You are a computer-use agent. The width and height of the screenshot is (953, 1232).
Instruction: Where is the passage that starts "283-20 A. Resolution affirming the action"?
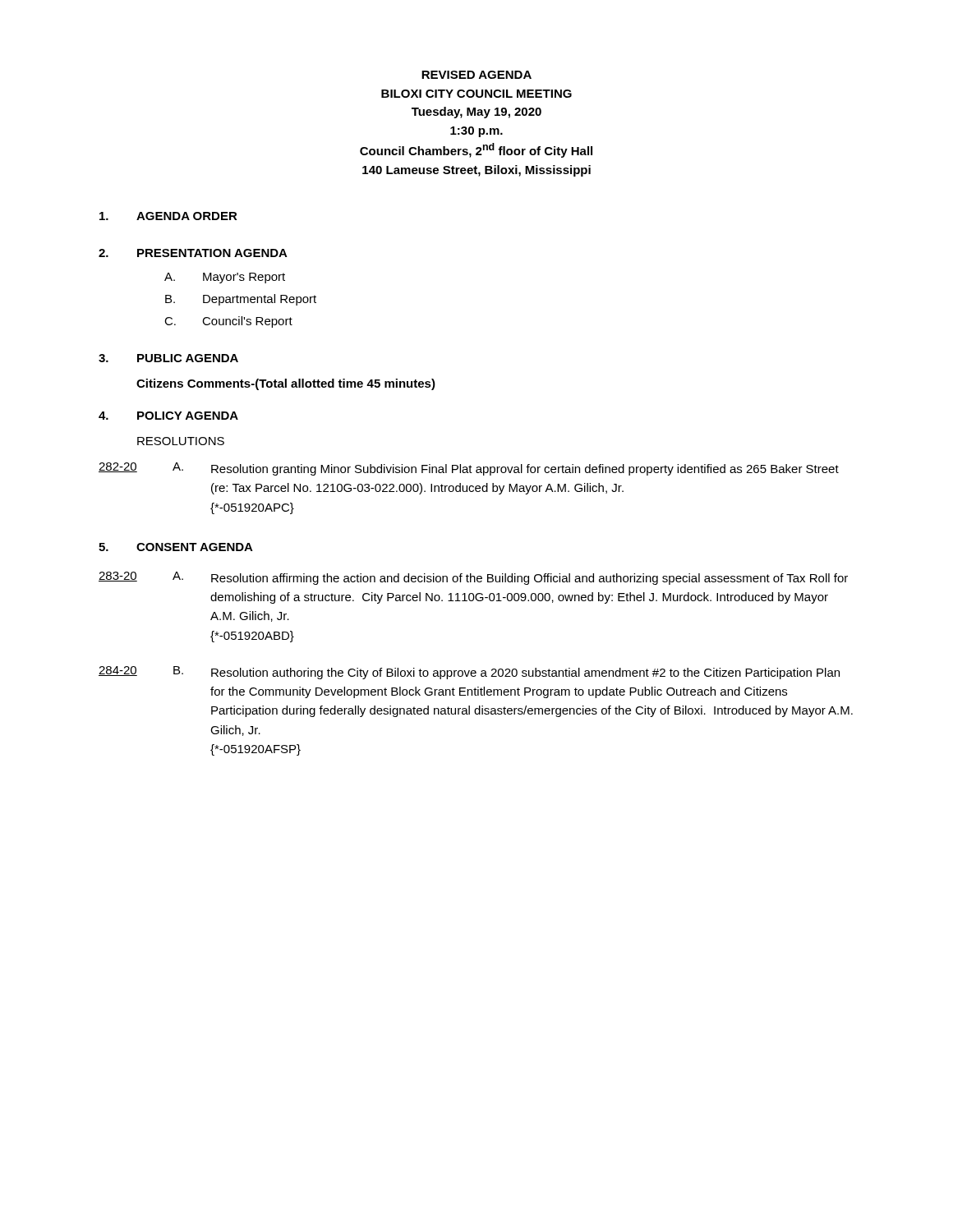point(476,606)
